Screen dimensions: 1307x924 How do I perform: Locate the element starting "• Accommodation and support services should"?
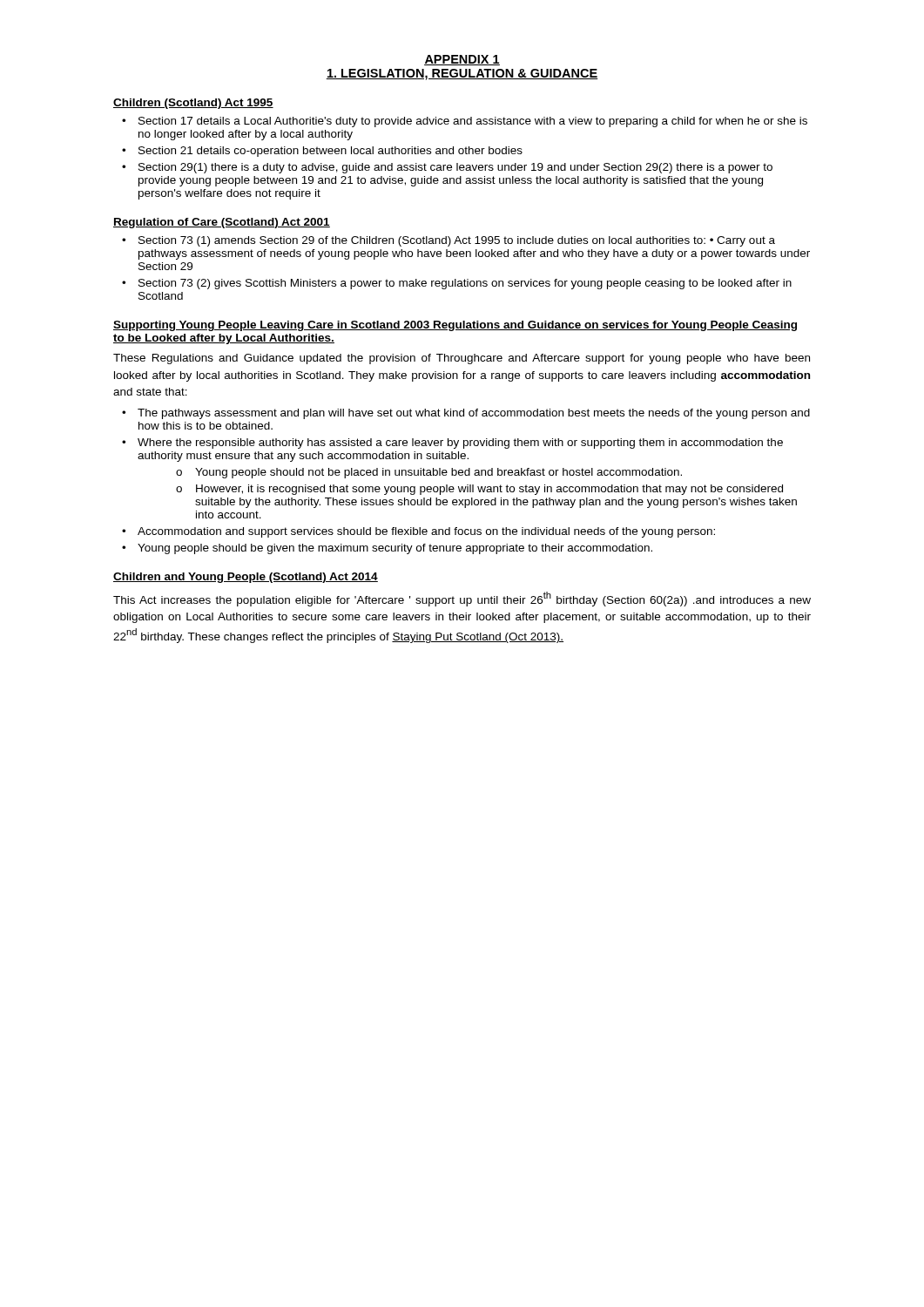tap(466, 531)
